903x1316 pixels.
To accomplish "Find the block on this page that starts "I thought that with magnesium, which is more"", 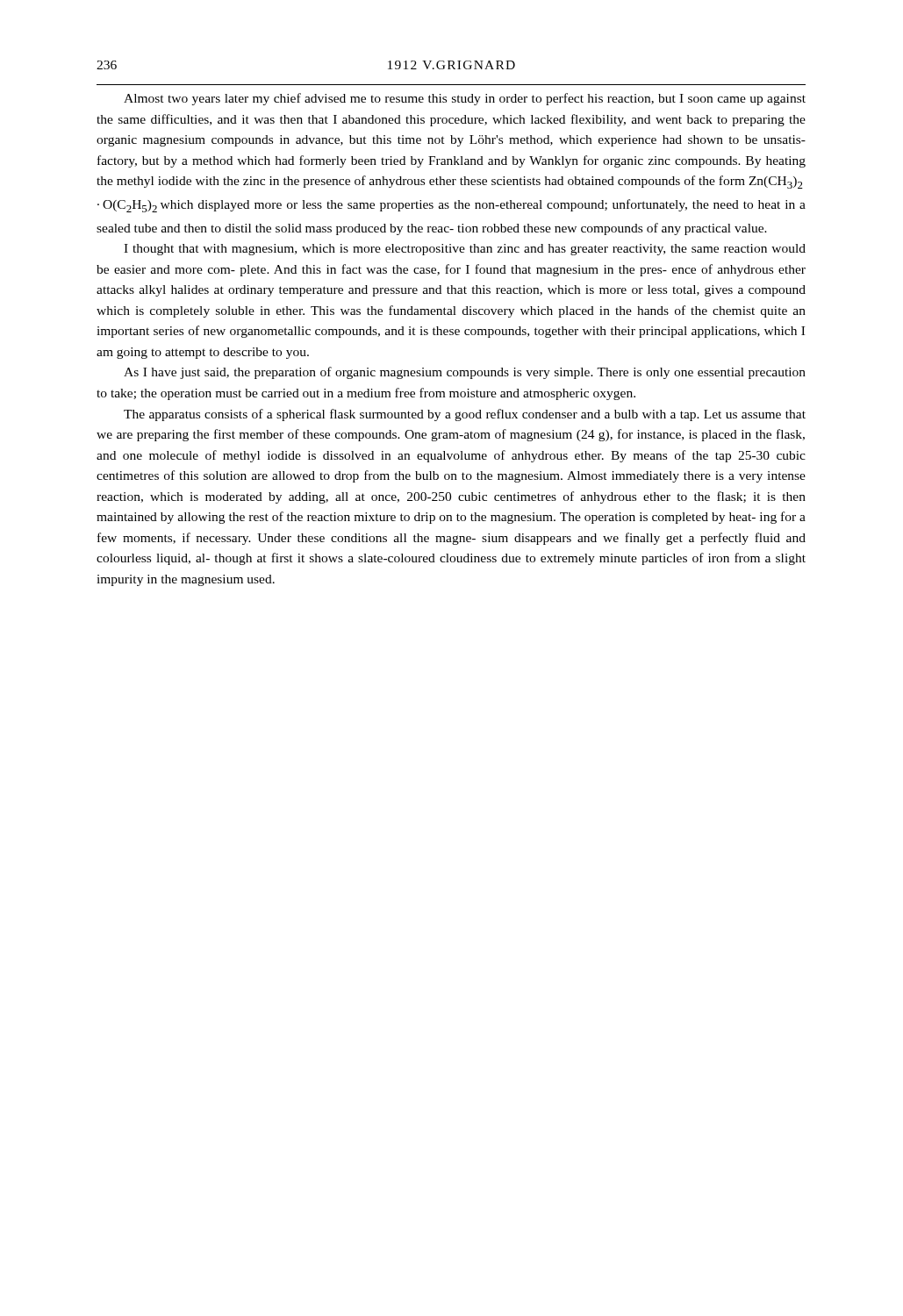I will (451, 300).
